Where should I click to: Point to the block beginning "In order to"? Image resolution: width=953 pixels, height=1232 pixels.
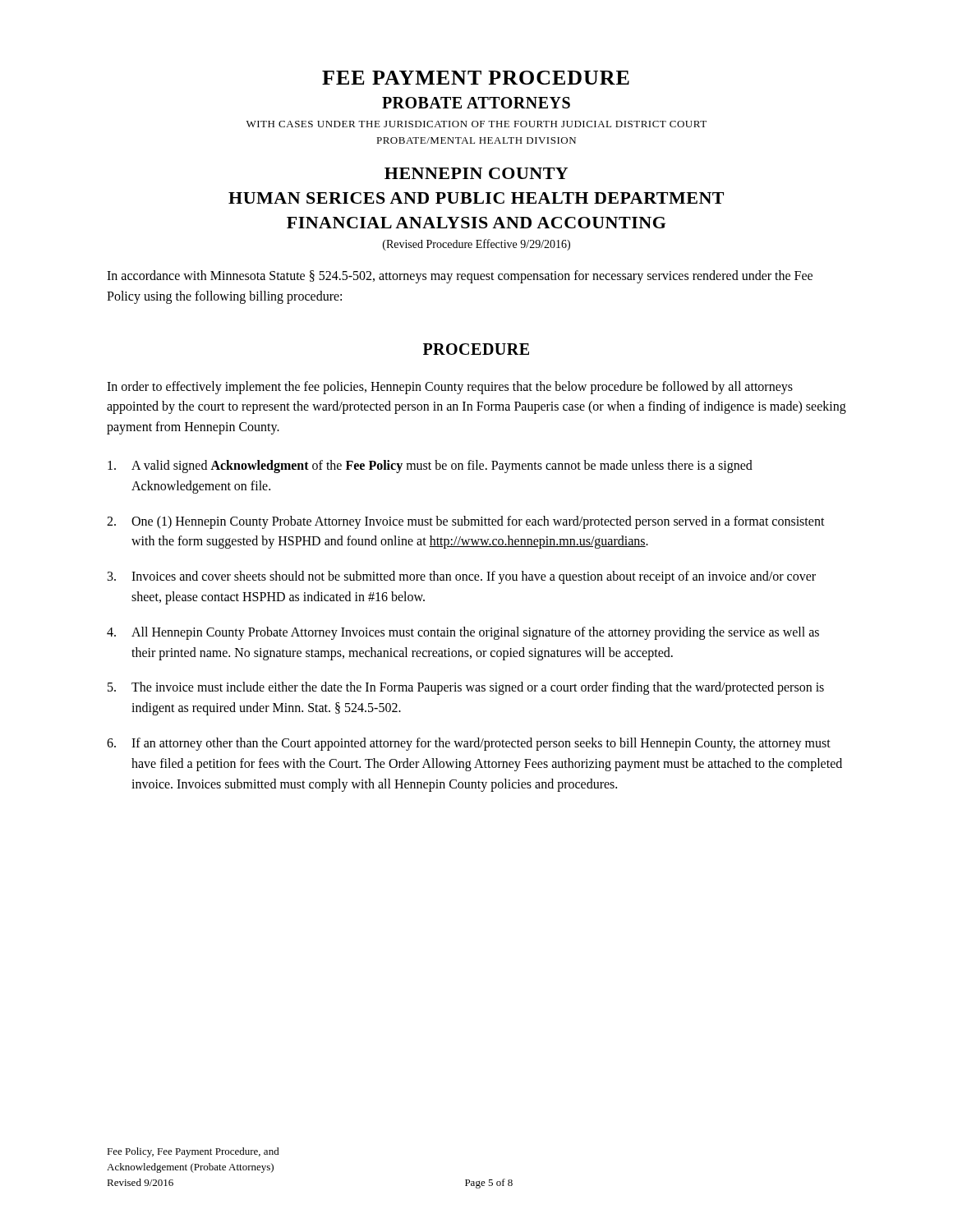(476, 406)
